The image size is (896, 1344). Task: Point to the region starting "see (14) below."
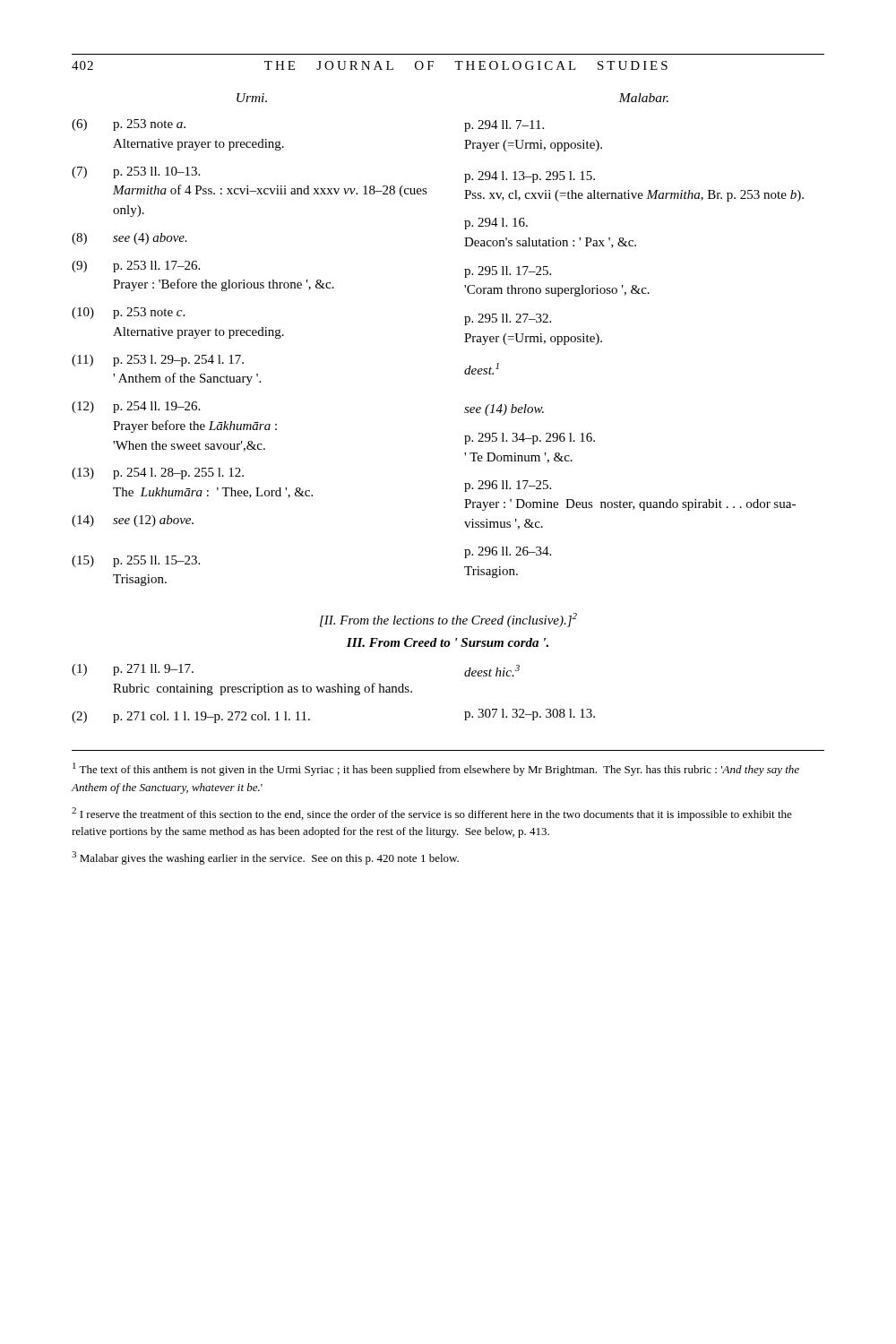coord(504,409)
